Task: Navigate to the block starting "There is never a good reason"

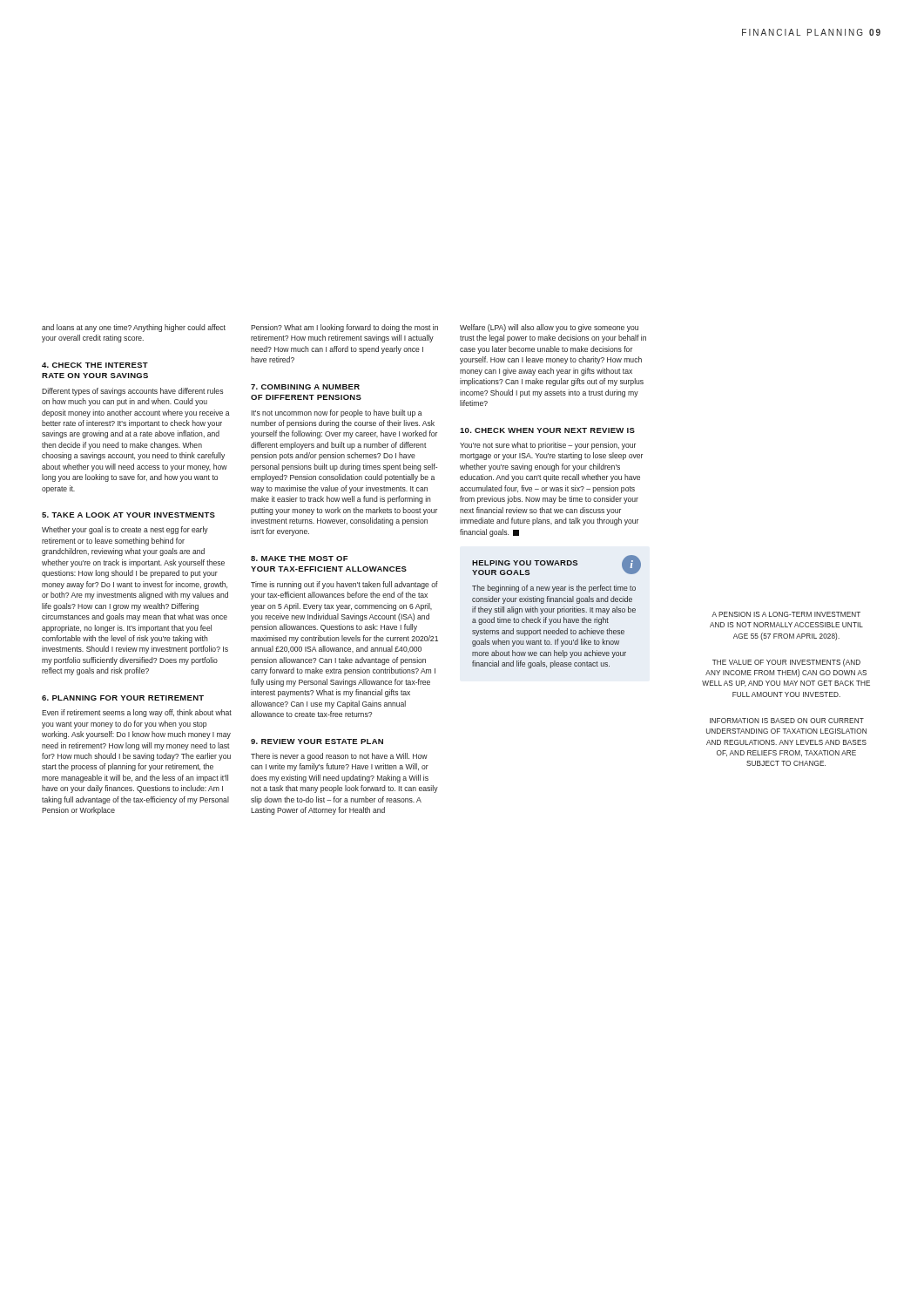Action: click(x=344, y=783)
